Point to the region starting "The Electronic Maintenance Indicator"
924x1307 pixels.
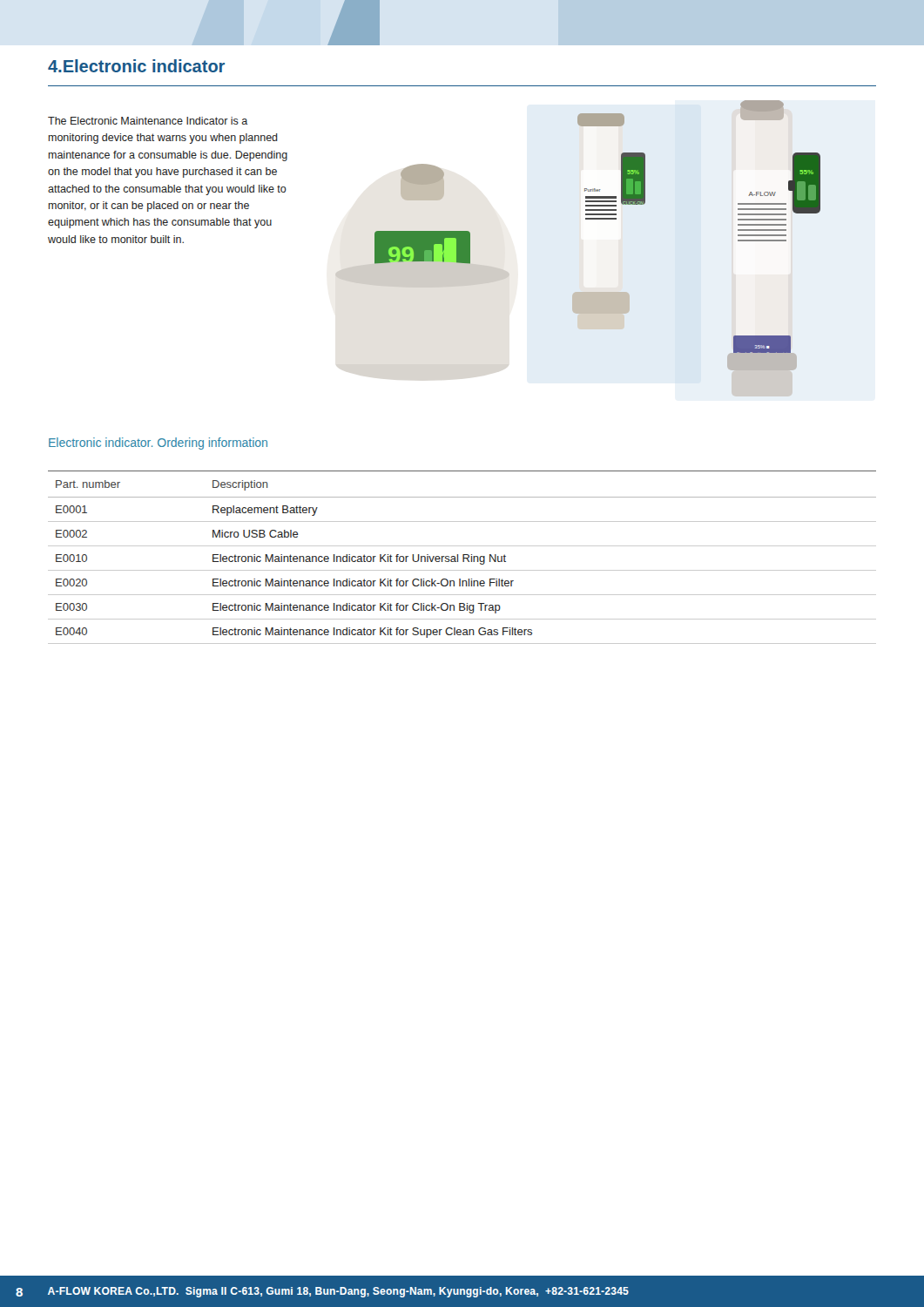[168, 180]
